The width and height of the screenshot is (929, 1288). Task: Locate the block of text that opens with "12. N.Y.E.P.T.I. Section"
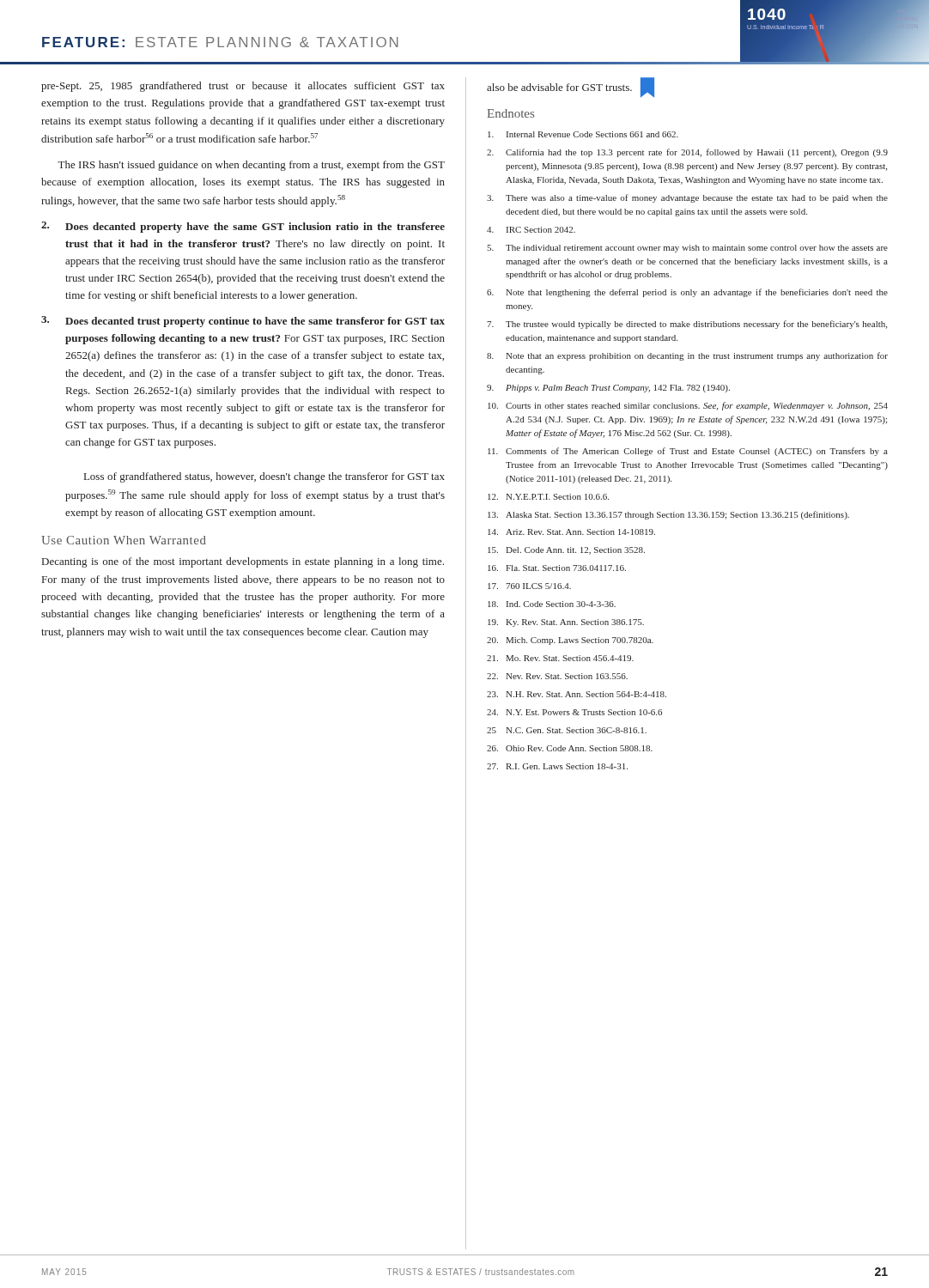(548, 497)
